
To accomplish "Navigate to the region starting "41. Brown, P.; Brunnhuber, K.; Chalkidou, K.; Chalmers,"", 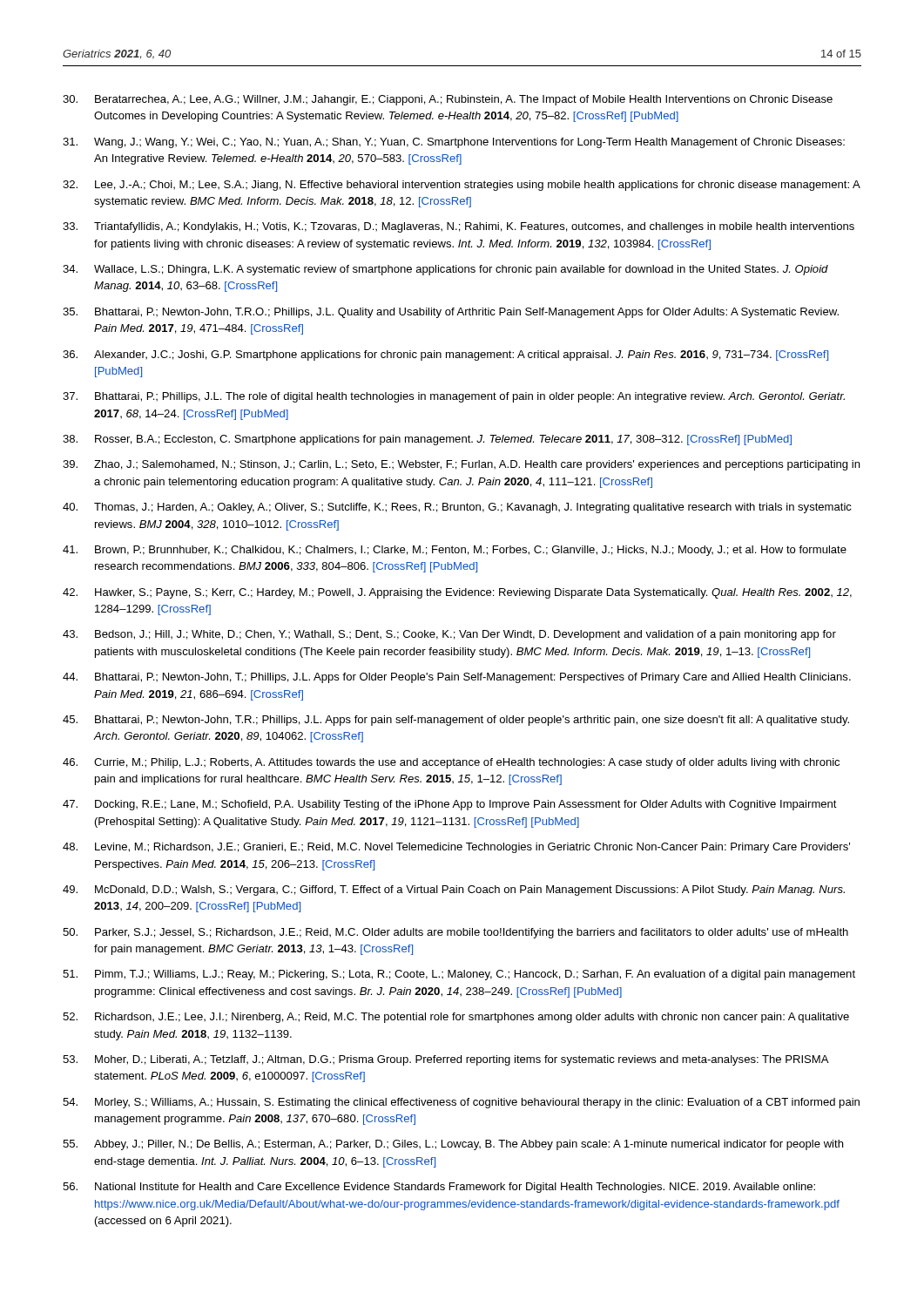I will click(x=462, y=558).
